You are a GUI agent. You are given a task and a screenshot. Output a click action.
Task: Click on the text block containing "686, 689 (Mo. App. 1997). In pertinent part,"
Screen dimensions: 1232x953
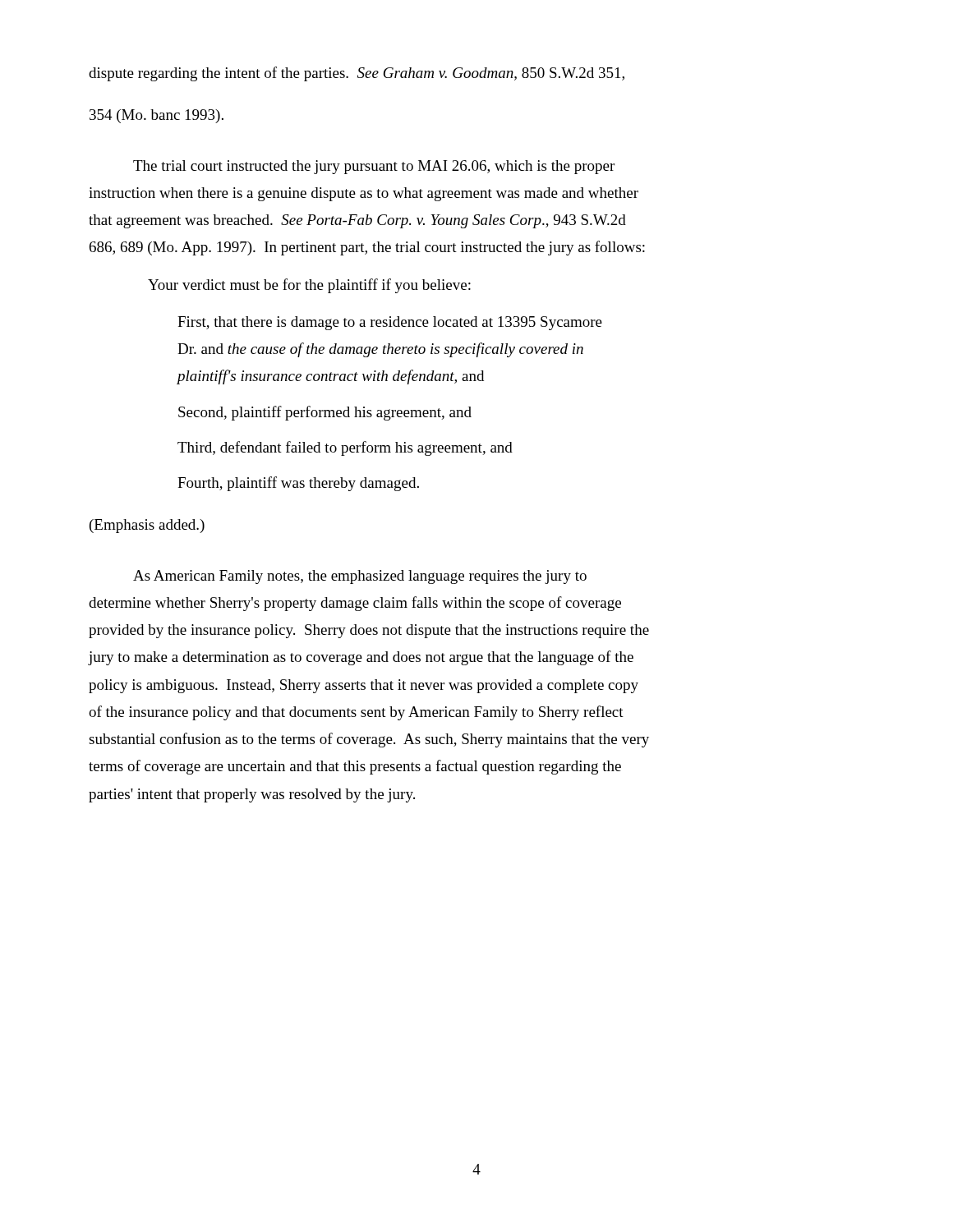tap(367, 247)
